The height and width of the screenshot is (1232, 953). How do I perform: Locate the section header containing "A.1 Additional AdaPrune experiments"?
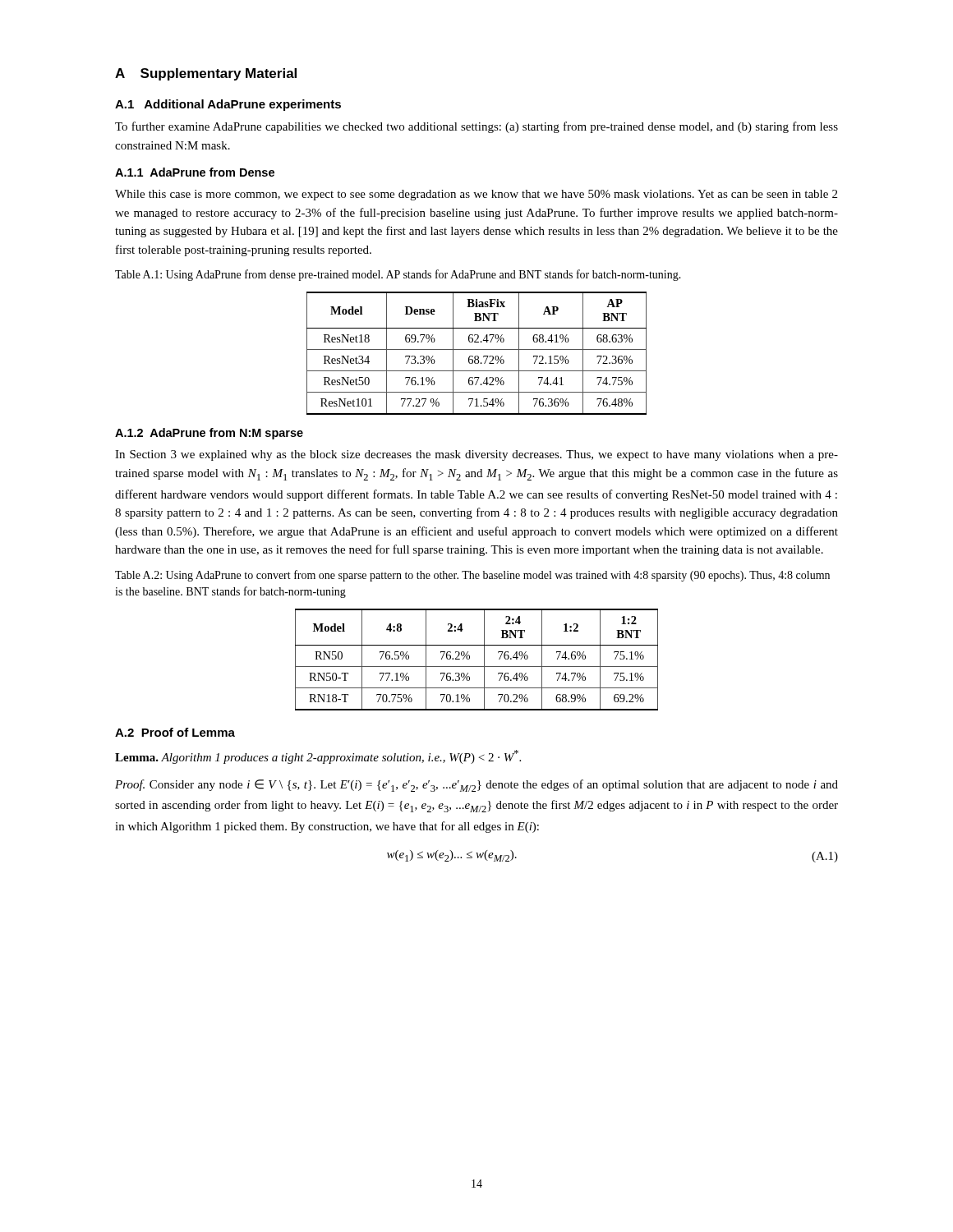[228, 105]
